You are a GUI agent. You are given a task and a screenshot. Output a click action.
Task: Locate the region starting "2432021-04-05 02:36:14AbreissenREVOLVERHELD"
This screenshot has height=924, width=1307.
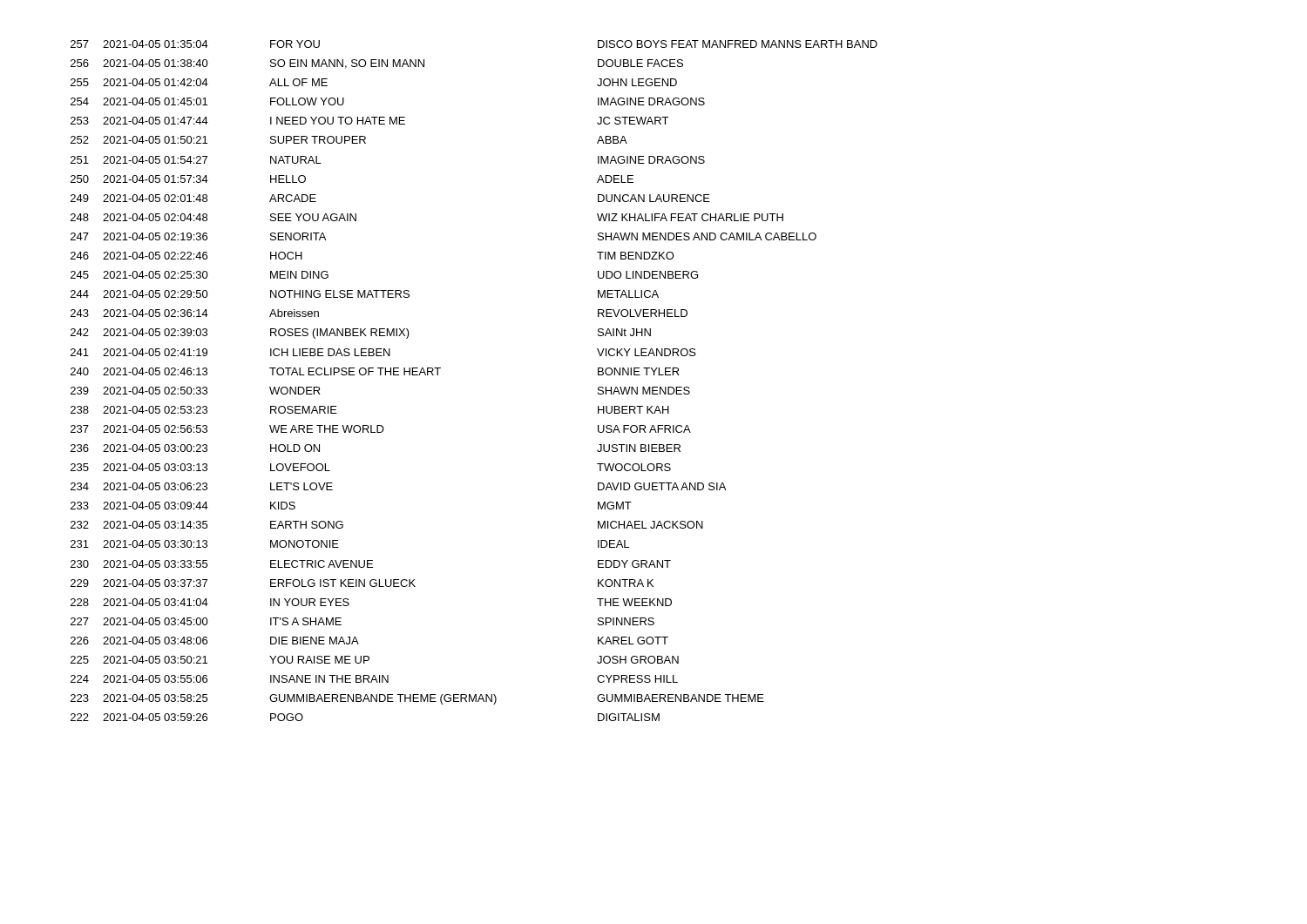pos(654,314)
